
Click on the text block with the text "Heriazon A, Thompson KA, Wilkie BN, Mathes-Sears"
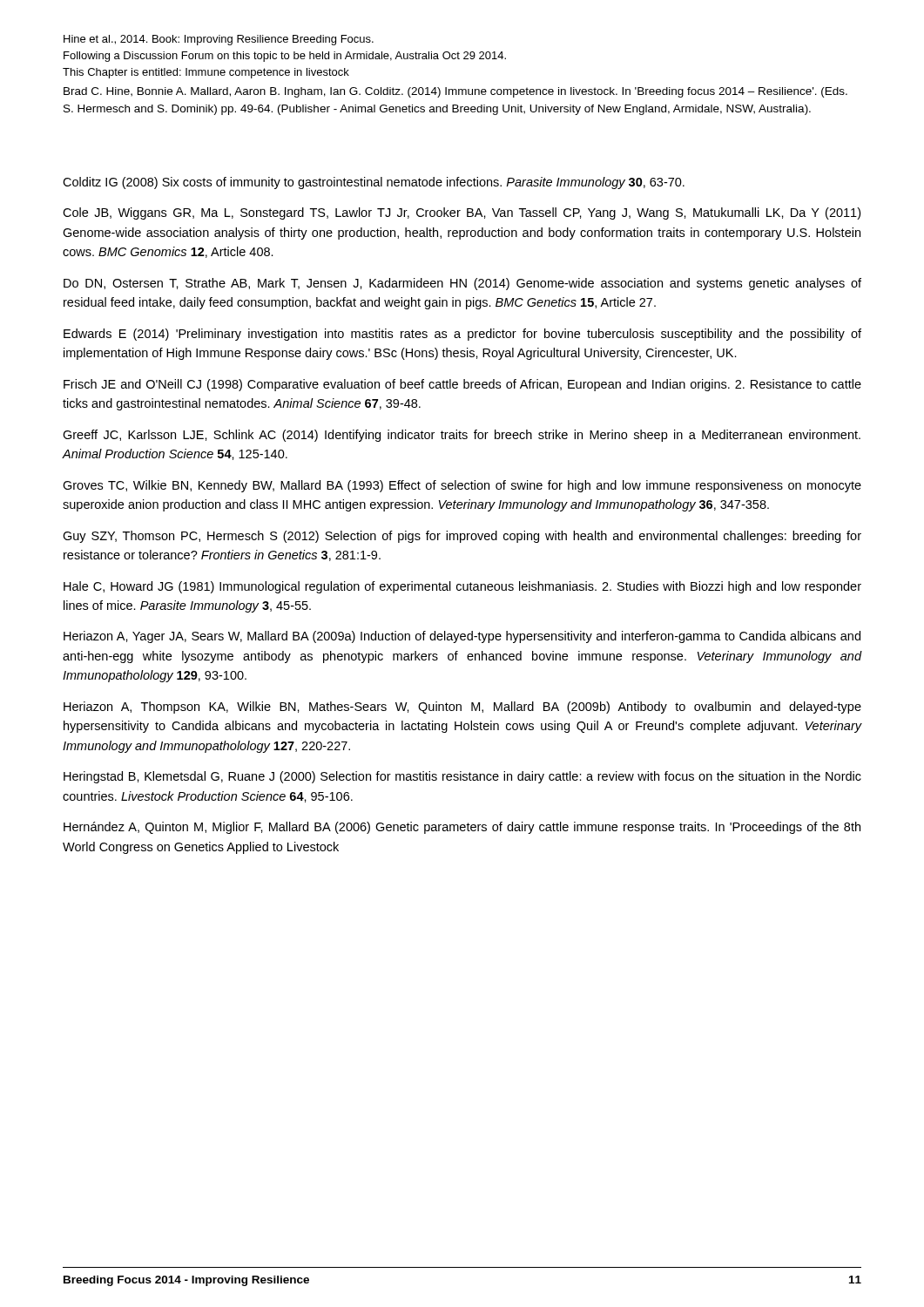pos(462,726)
